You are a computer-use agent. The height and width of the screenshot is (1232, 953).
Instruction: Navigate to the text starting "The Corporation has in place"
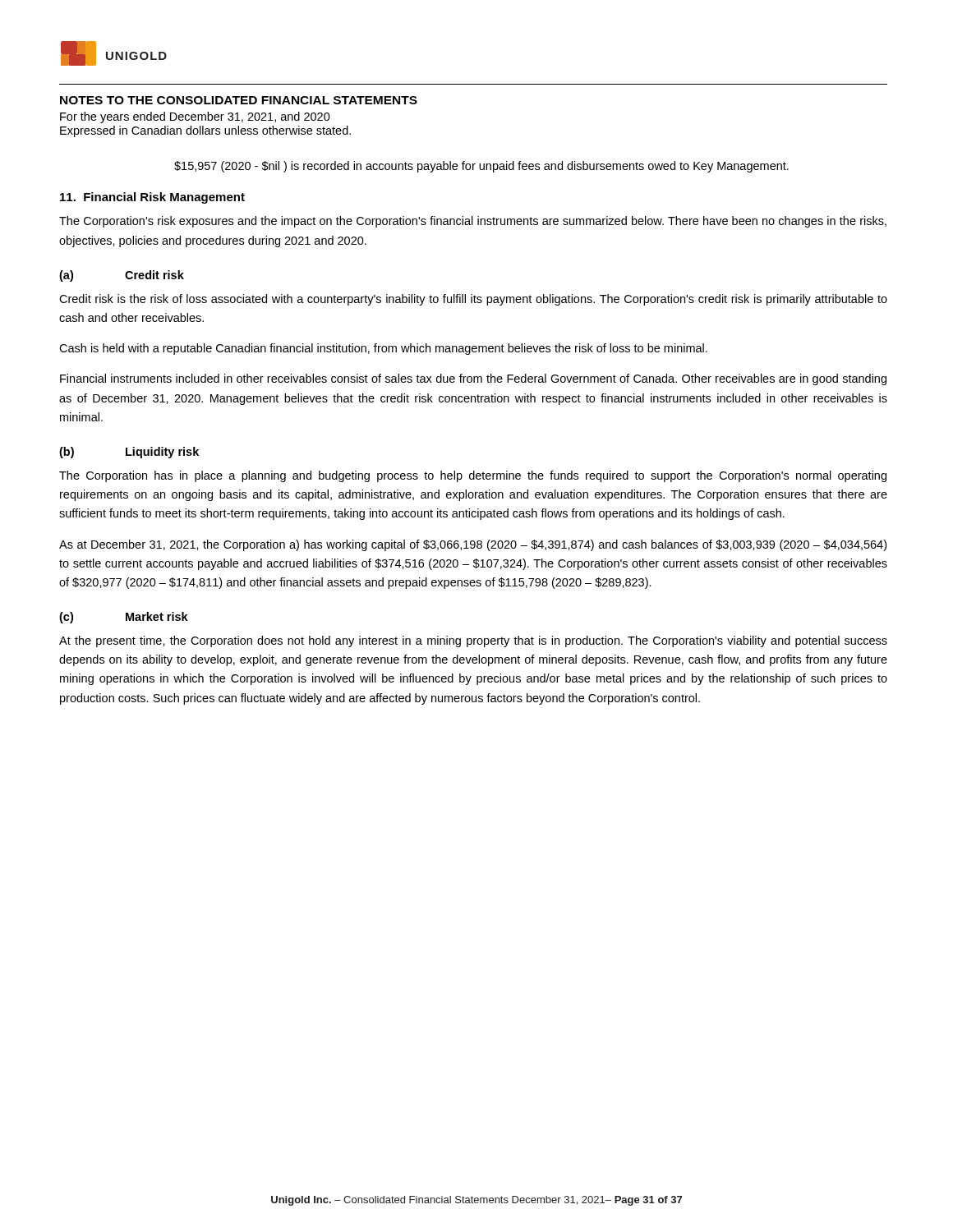[473, 495]
